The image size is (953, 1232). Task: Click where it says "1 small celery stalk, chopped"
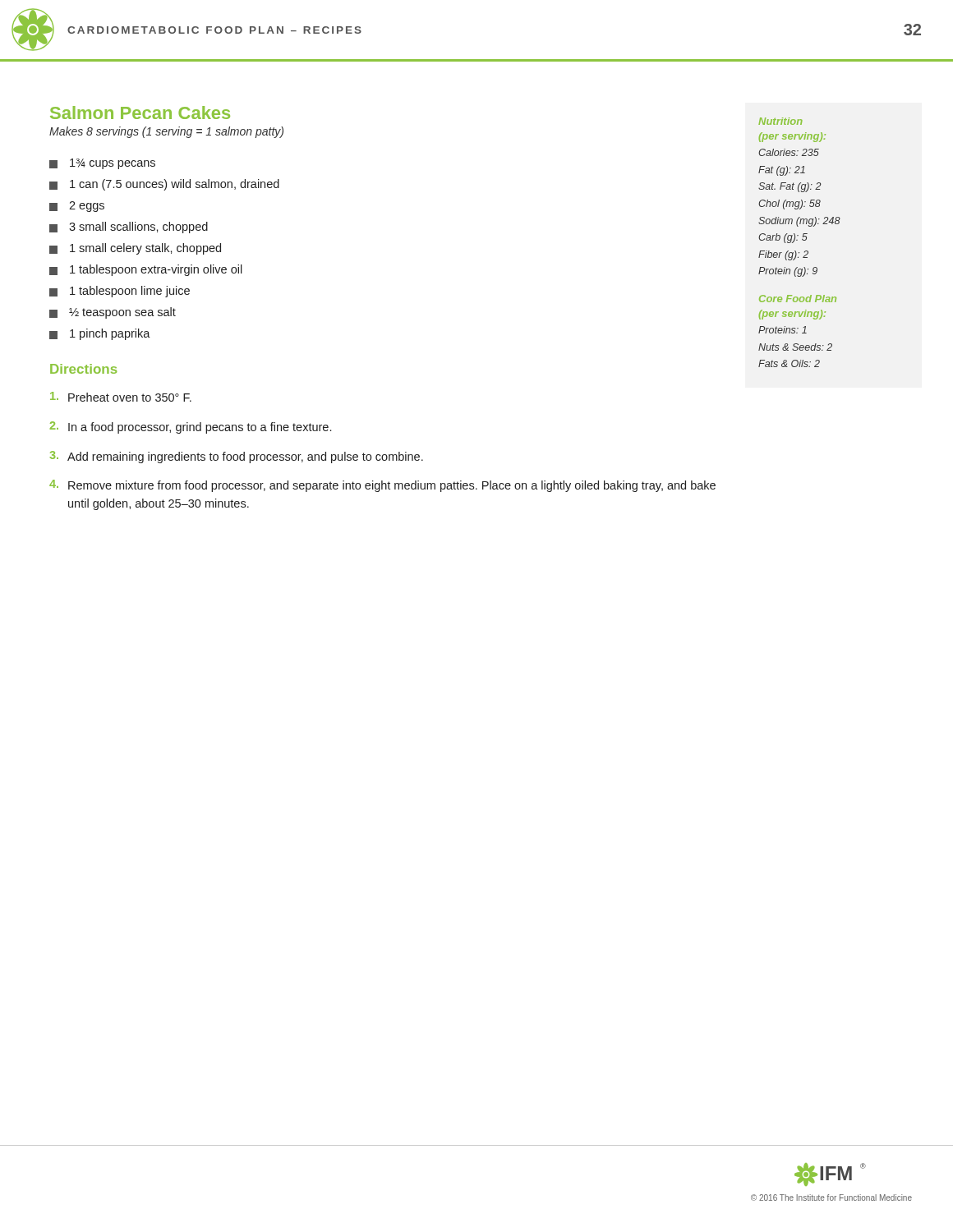point(136,248)
